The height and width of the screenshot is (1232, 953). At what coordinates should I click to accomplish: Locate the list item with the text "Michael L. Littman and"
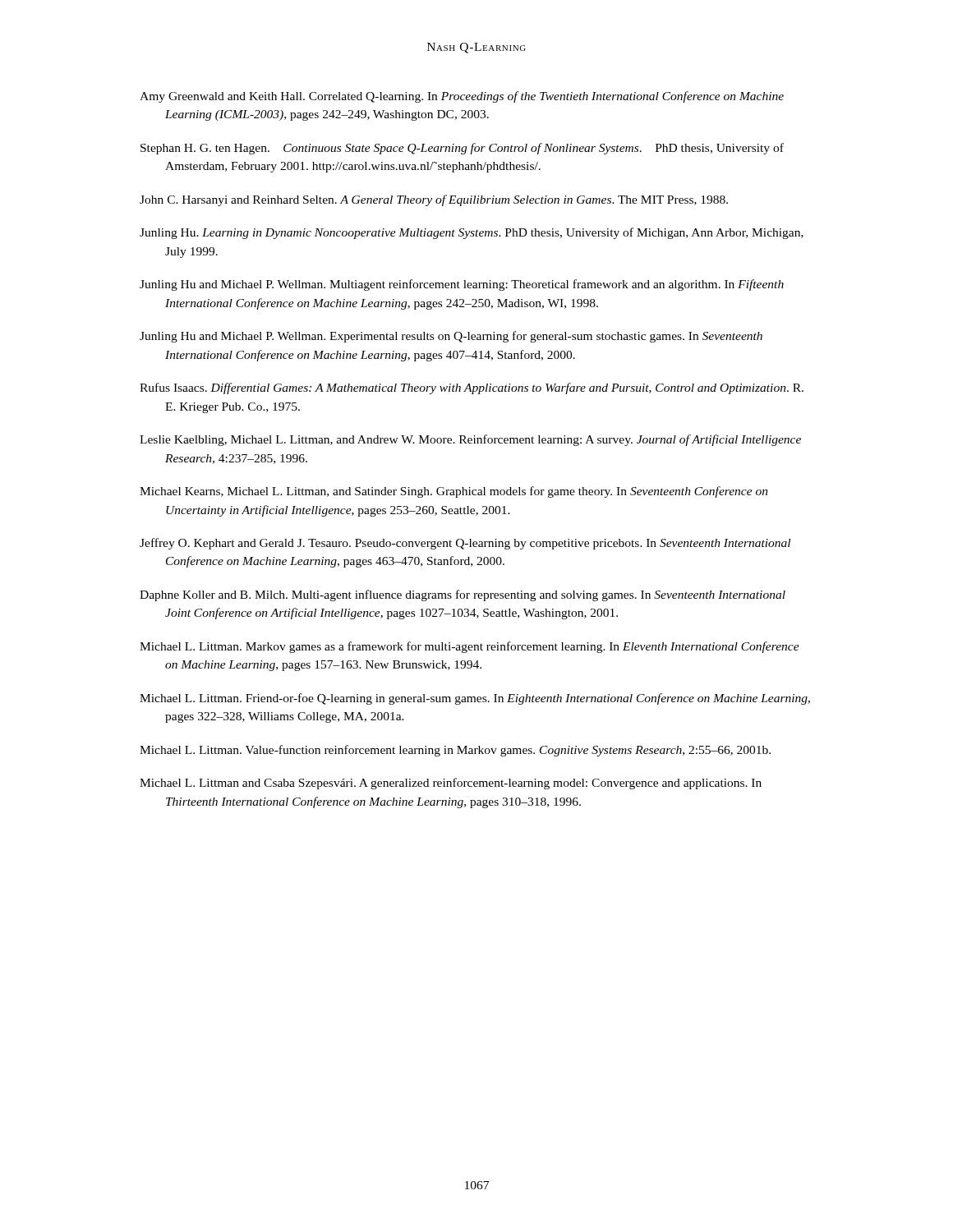(x=476, y=792)
